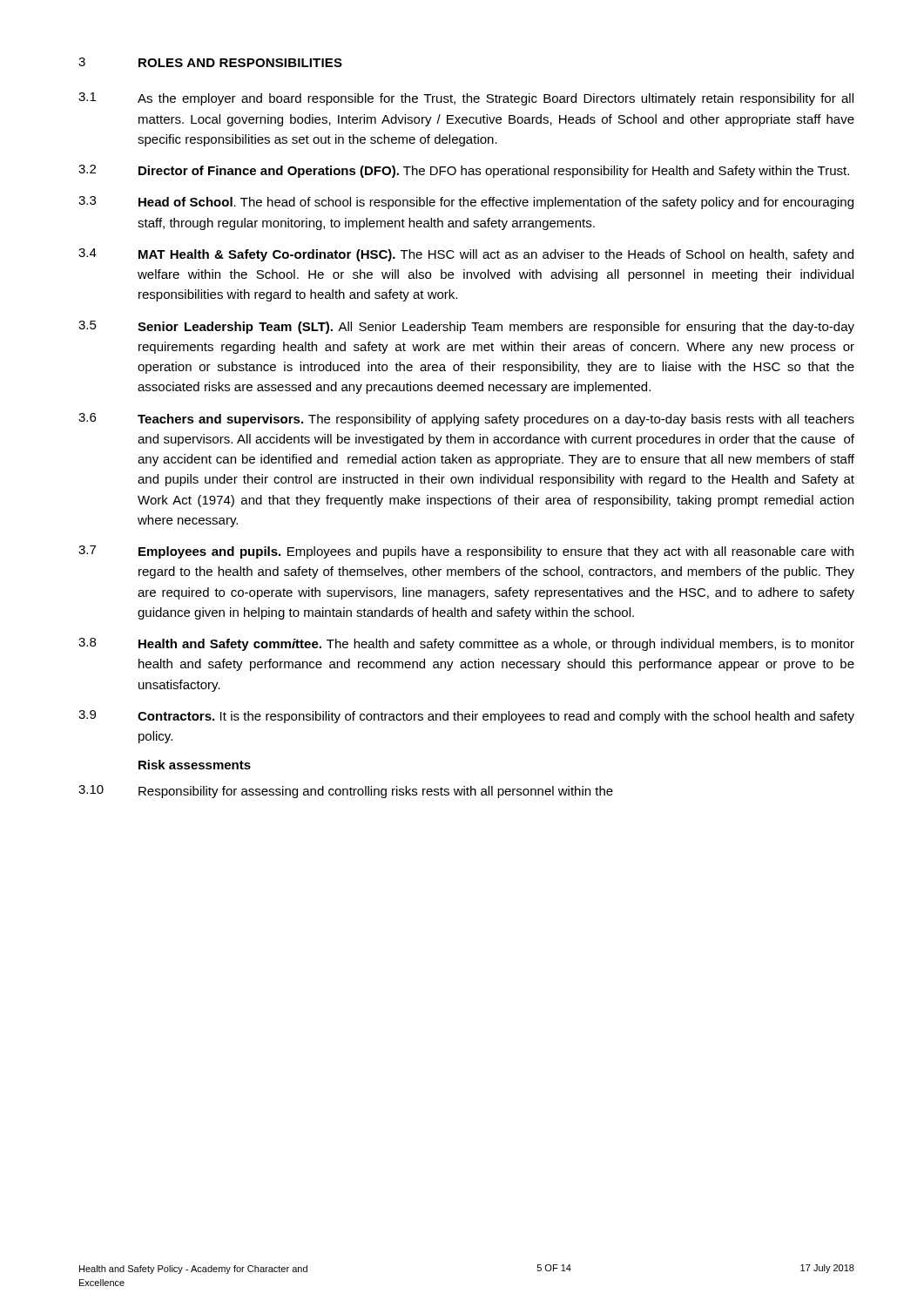Point to "3 ROLES AND RESPONSIBILITIES"
This screenshot has width=924, height=1307.
[x=210, y=62]
